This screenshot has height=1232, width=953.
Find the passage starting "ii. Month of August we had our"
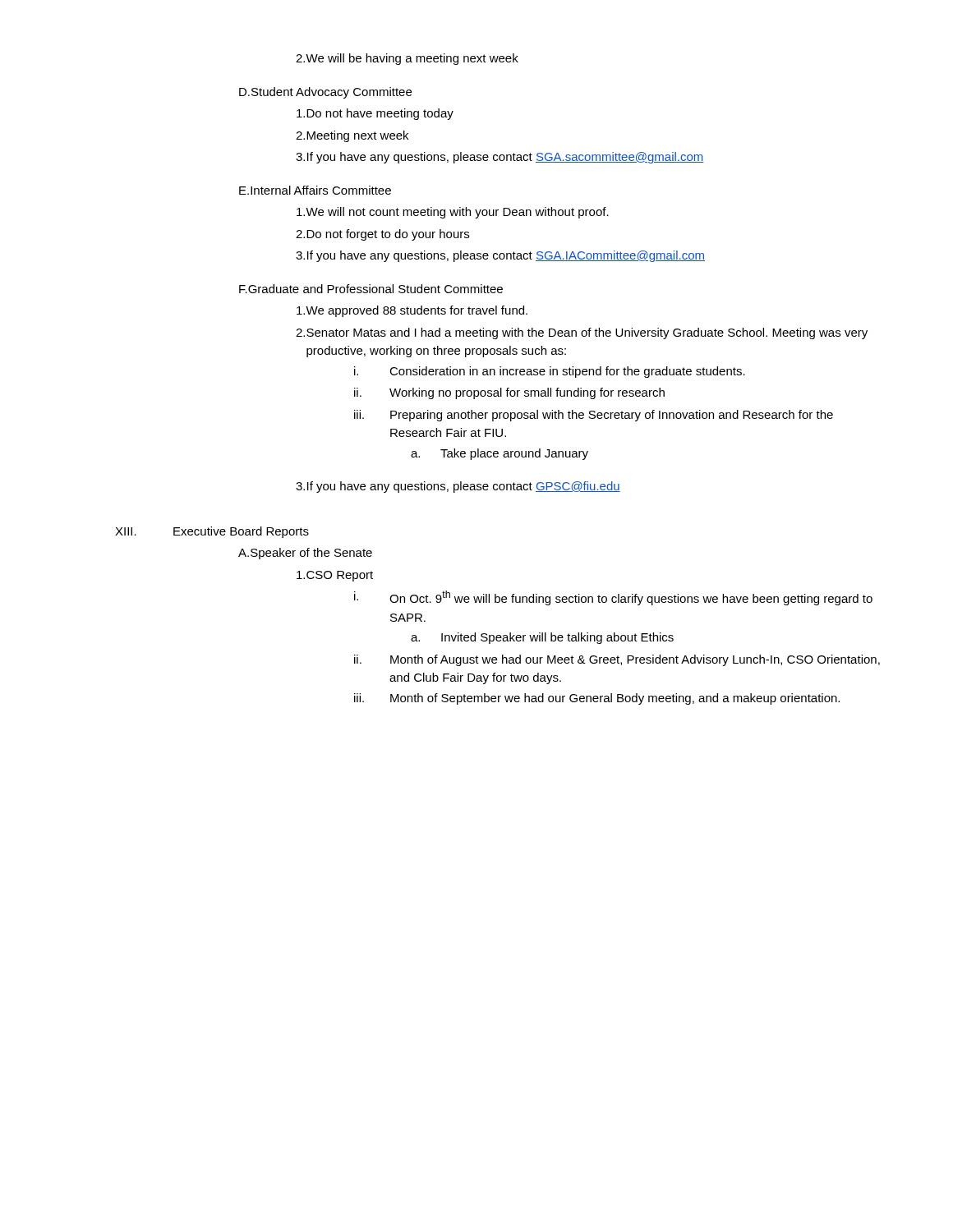pos(620,669)
